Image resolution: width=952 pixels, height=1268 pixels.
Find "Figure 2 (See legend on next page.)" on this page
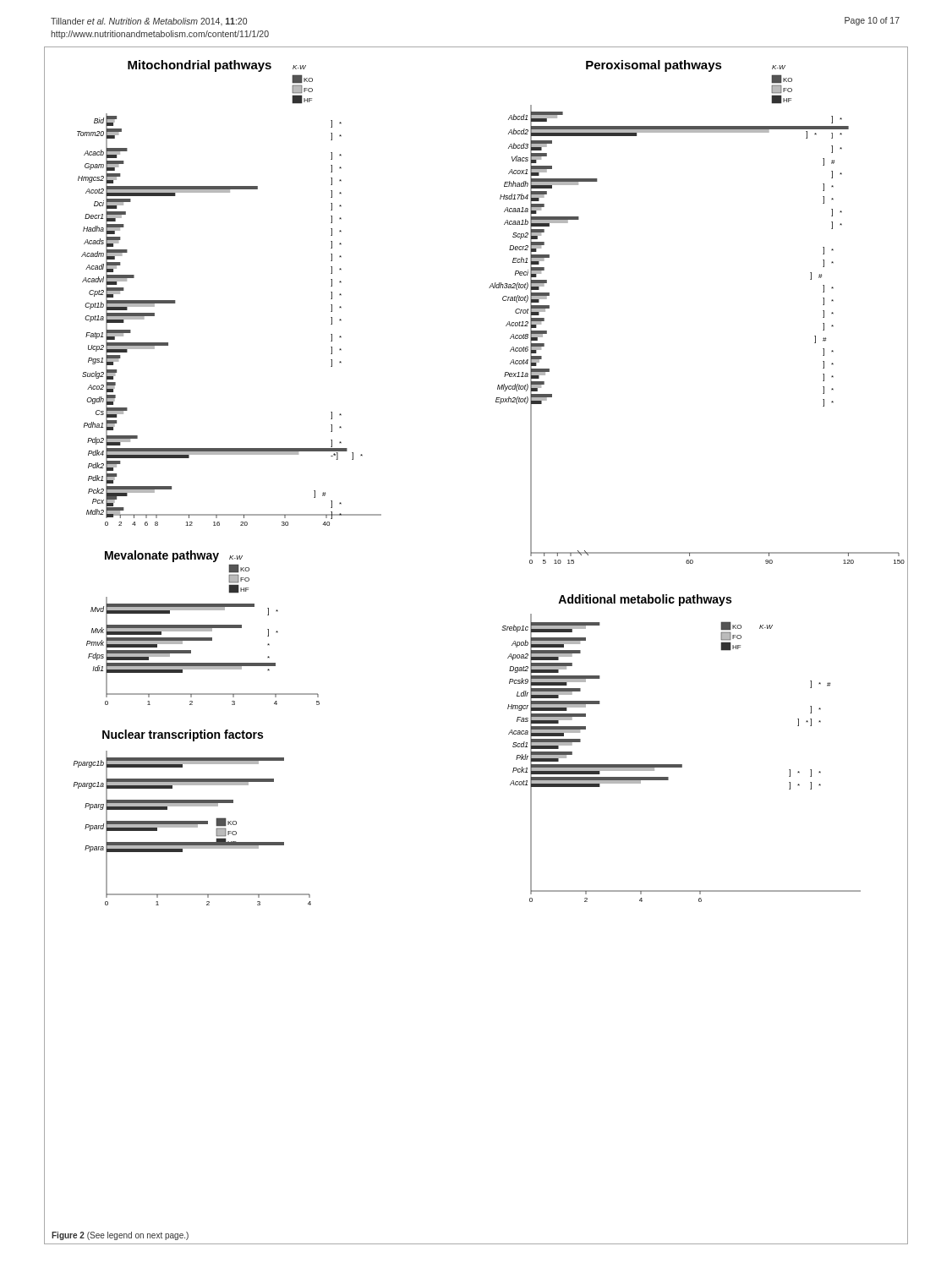120,1235
